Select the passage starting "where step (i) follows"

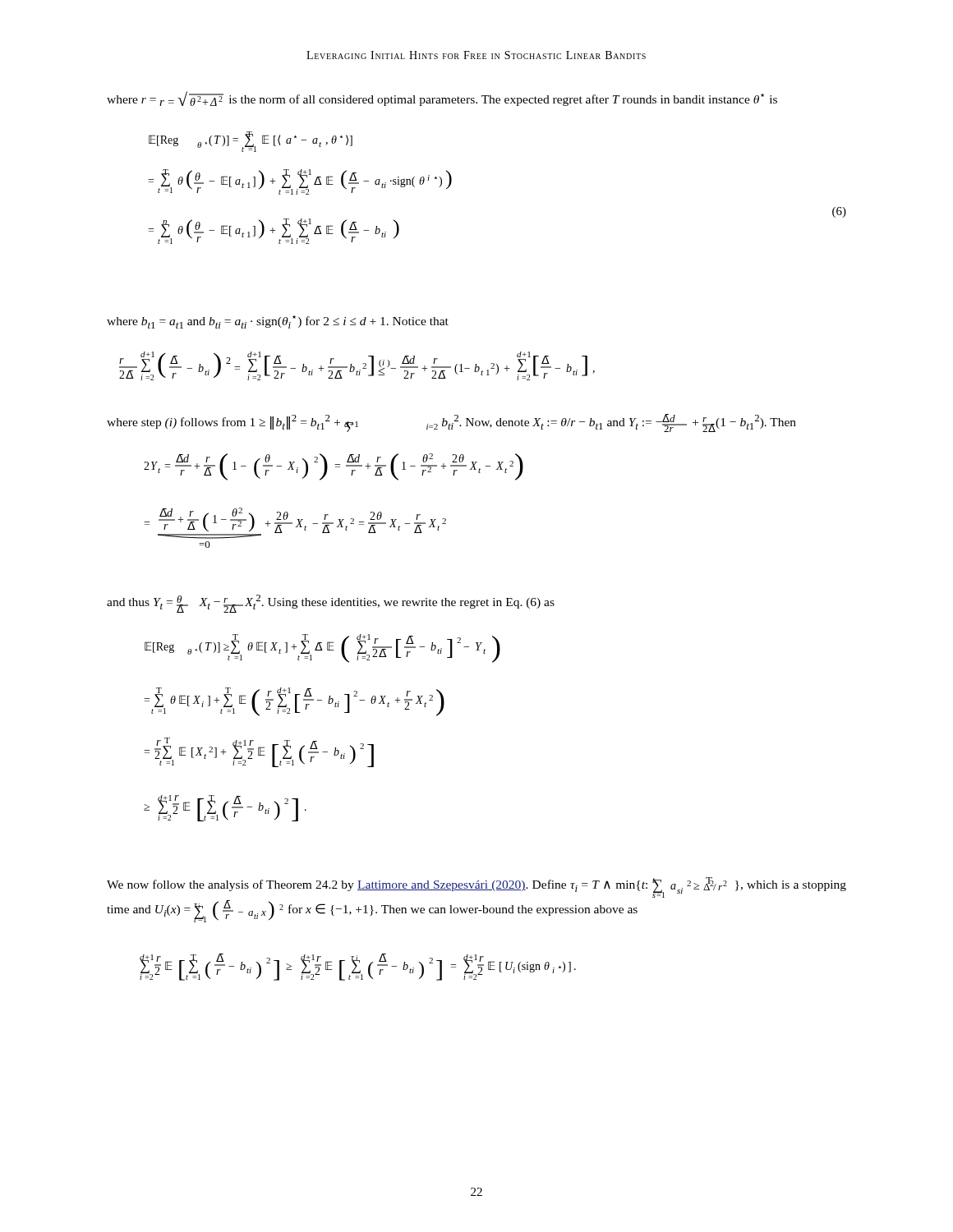coord(451,423)
